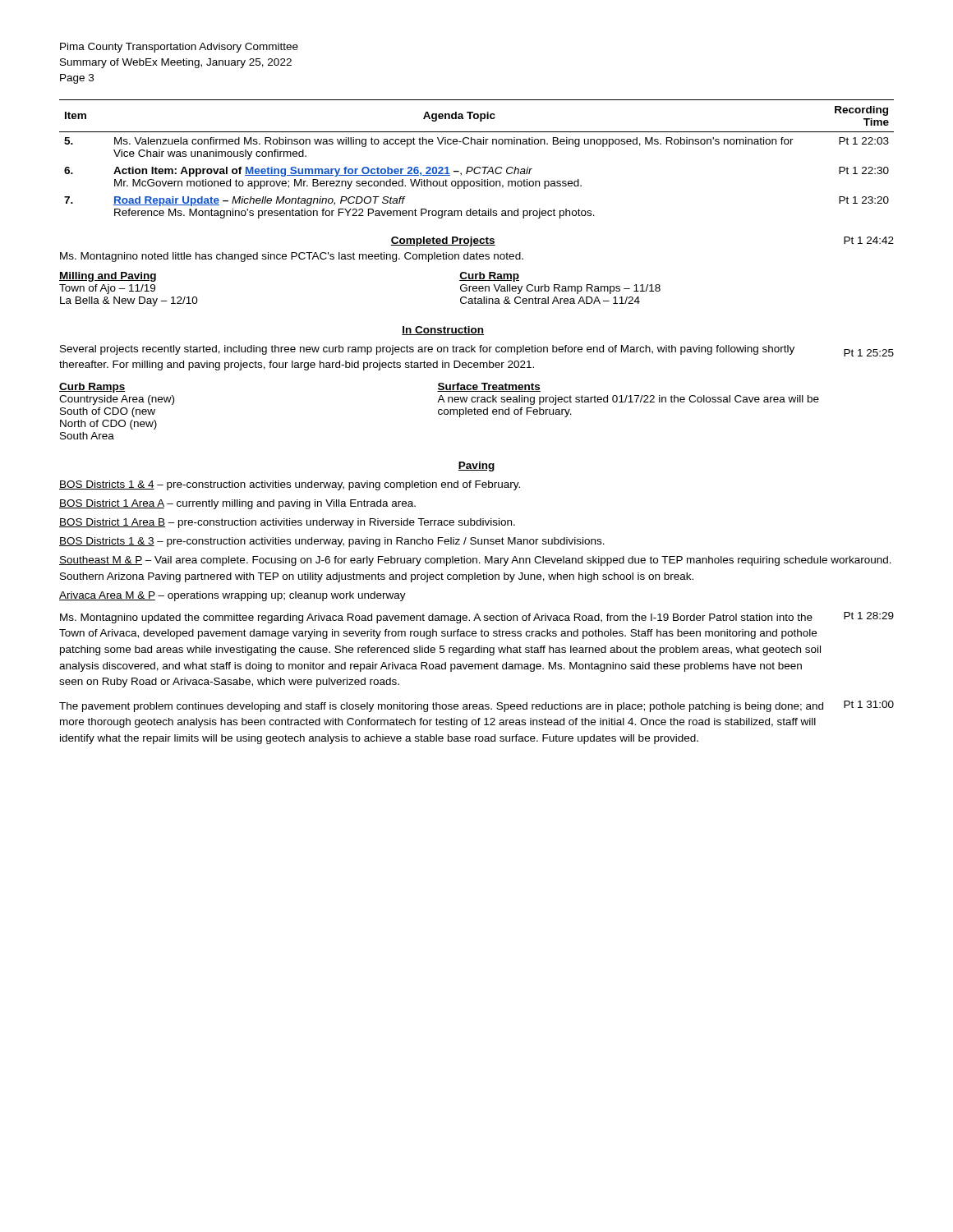
Task: Navigate to the region starting "Surface Treatments A new crack sealing project started"
Action: click(x=630, y=399)
